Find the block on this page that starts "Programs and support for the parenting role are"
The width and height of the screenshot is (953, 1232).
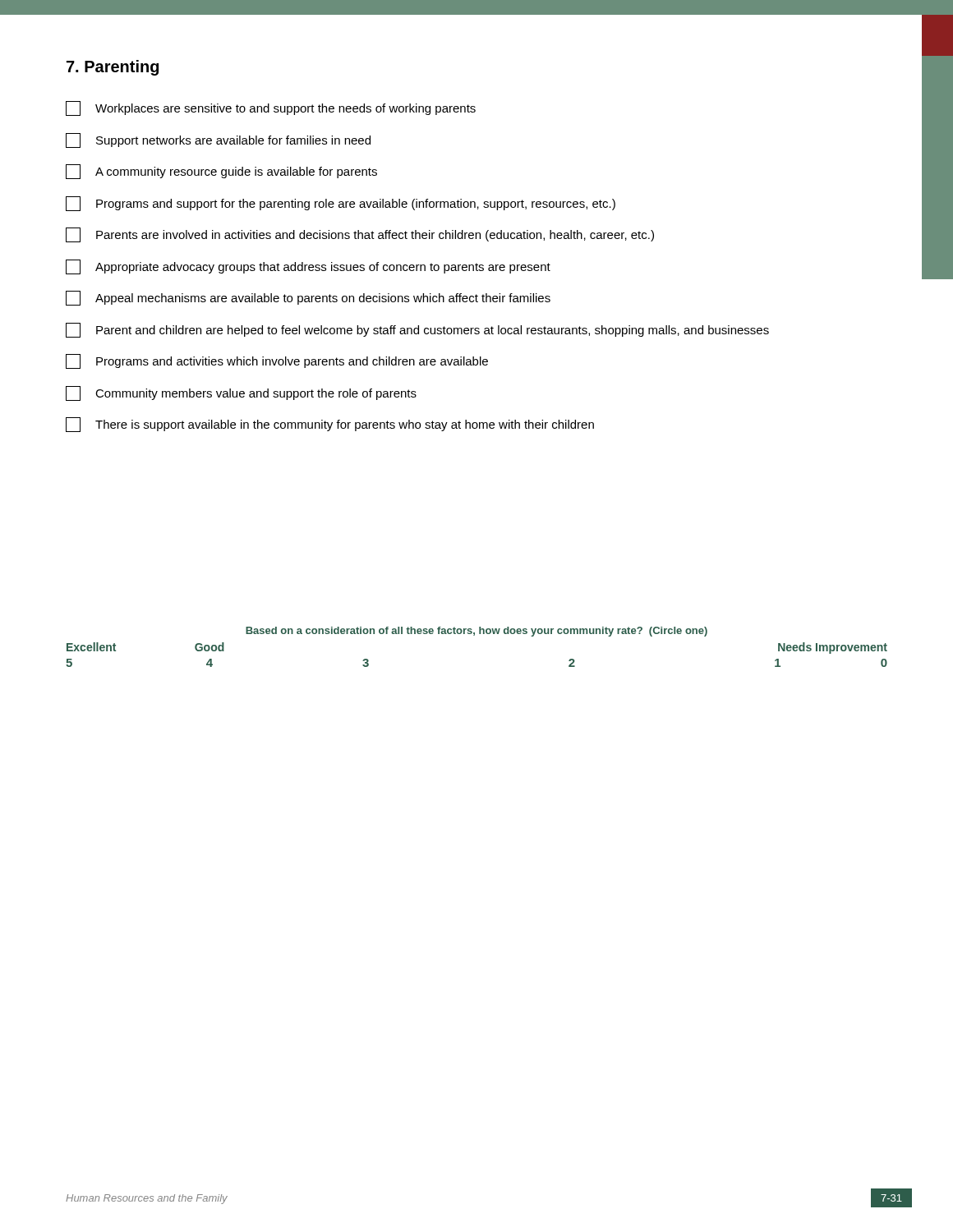pos(476,204)
